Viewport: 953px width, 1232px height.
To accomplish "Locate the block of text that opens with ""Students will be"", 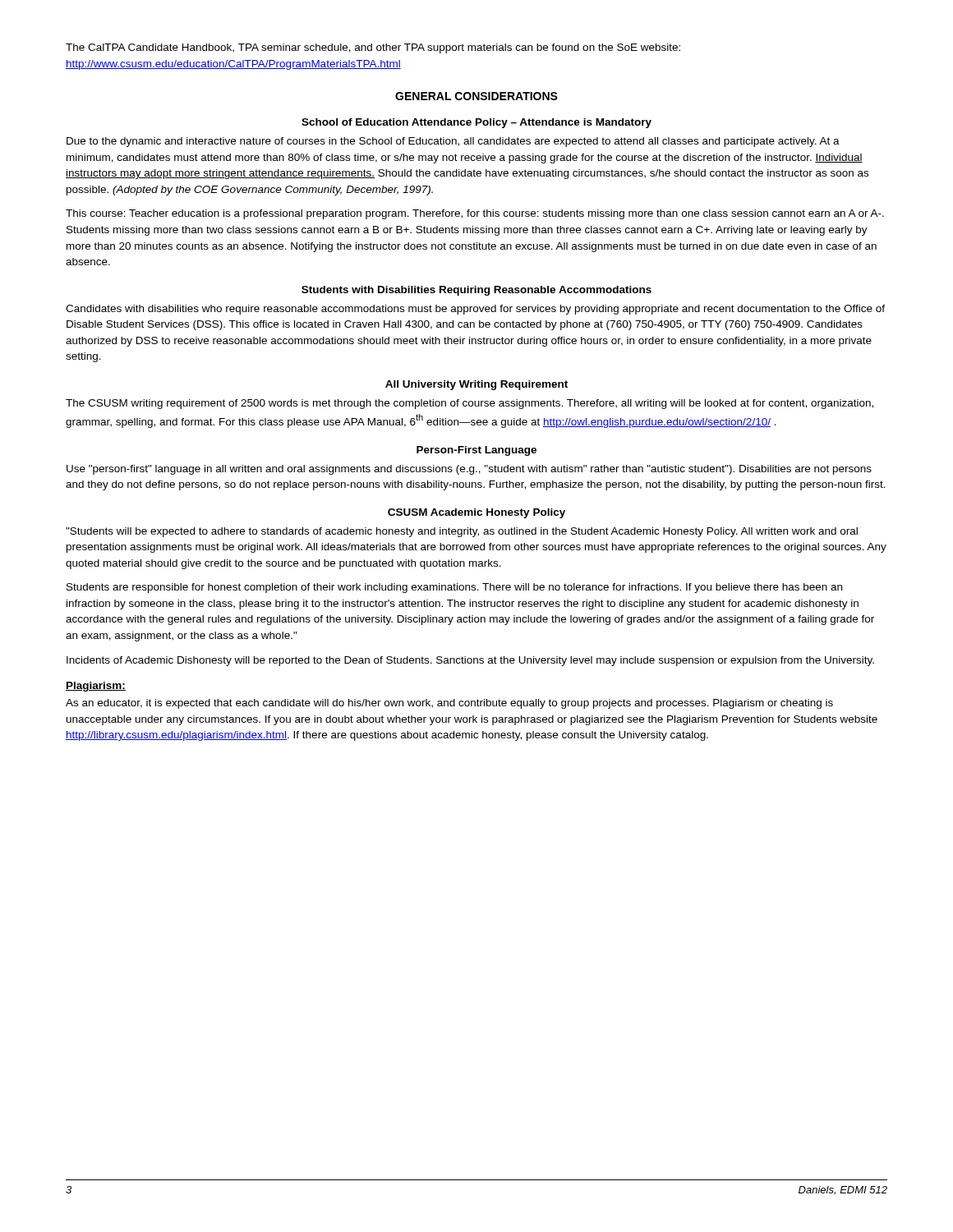I will coord(476,547).
